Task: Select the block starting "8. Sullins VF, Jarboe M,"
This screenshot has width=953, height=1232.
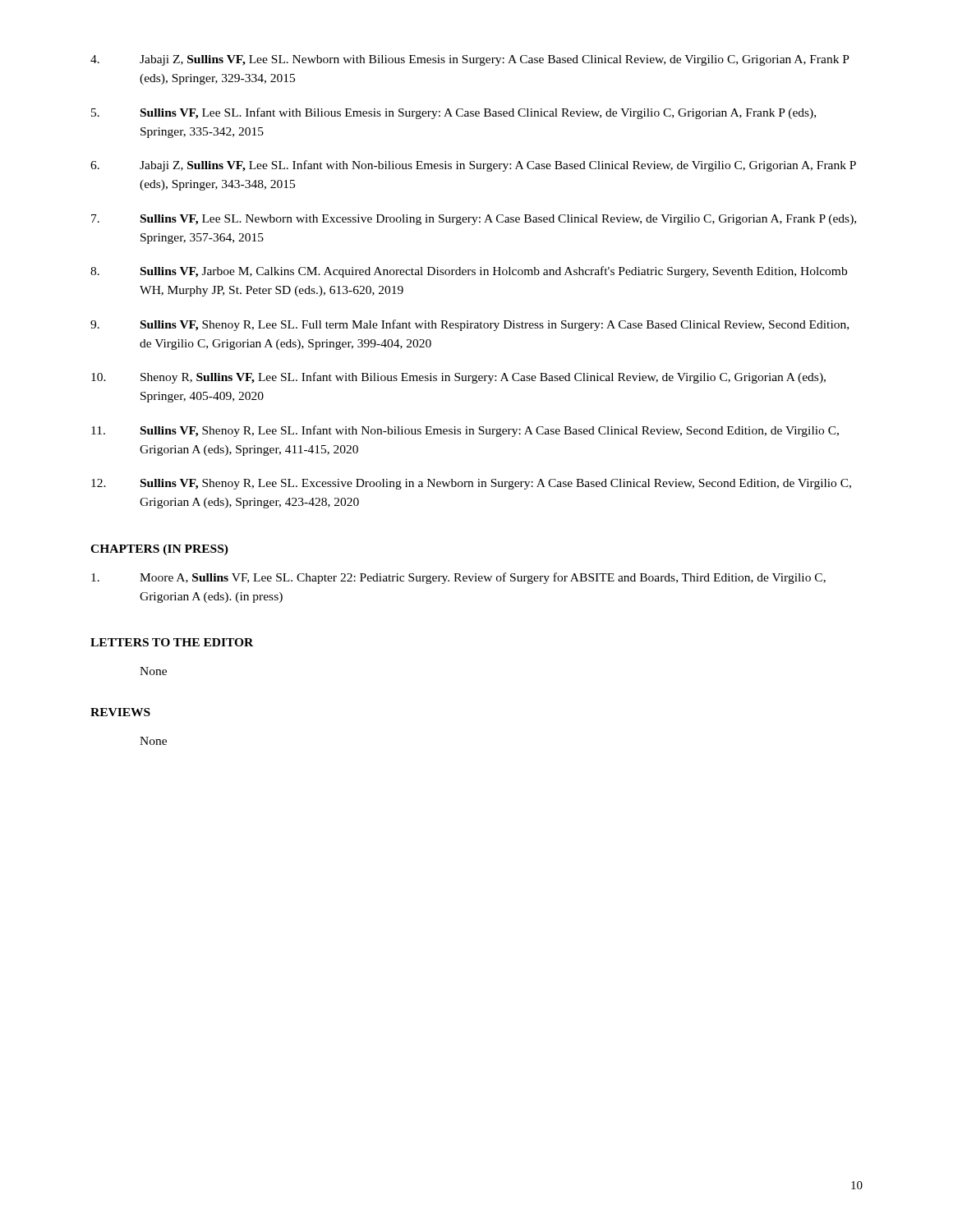Action: pyautogui.click(x=476, y=280)
